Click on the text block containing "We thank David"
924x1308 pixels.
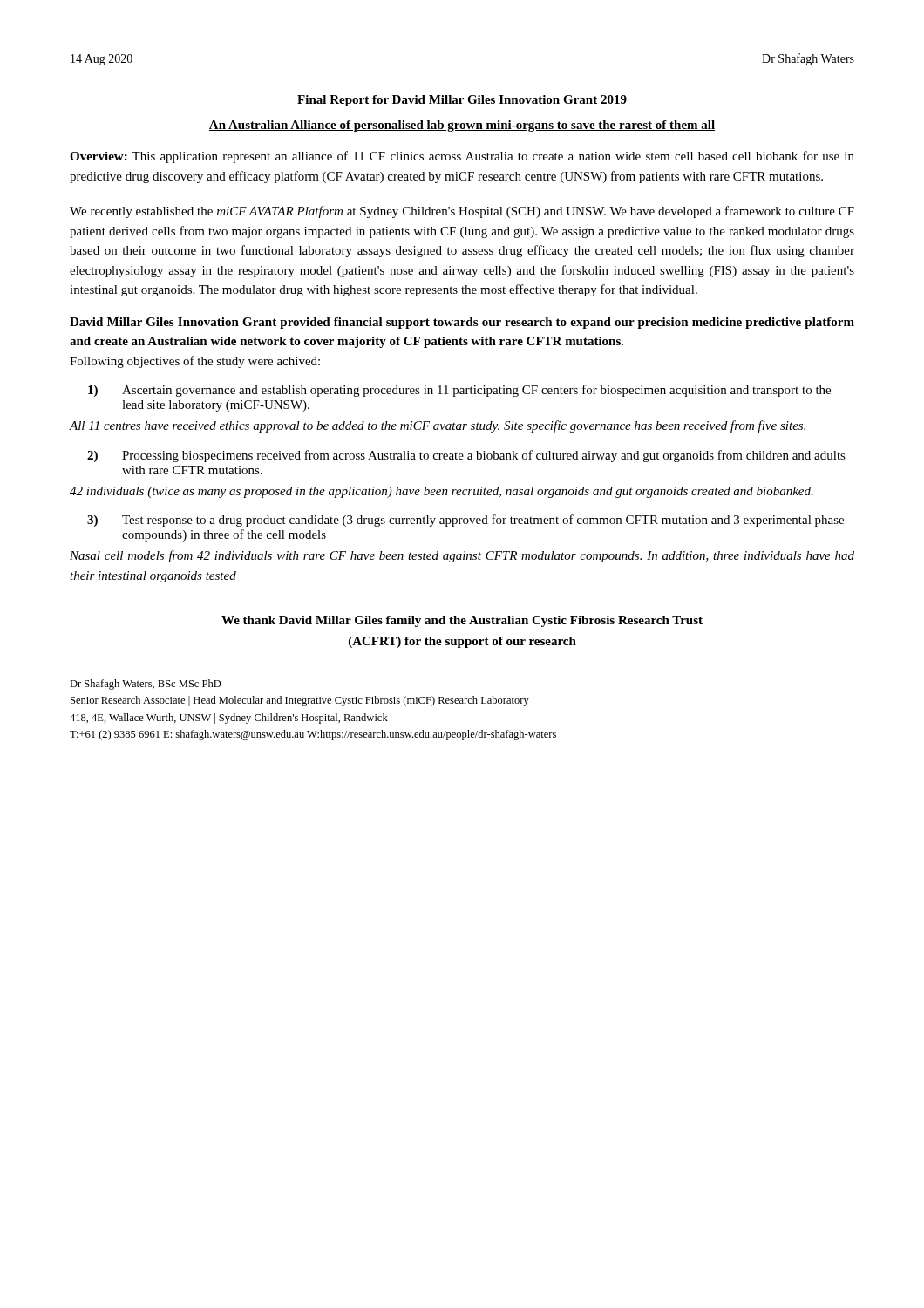(x=462, y=630)
